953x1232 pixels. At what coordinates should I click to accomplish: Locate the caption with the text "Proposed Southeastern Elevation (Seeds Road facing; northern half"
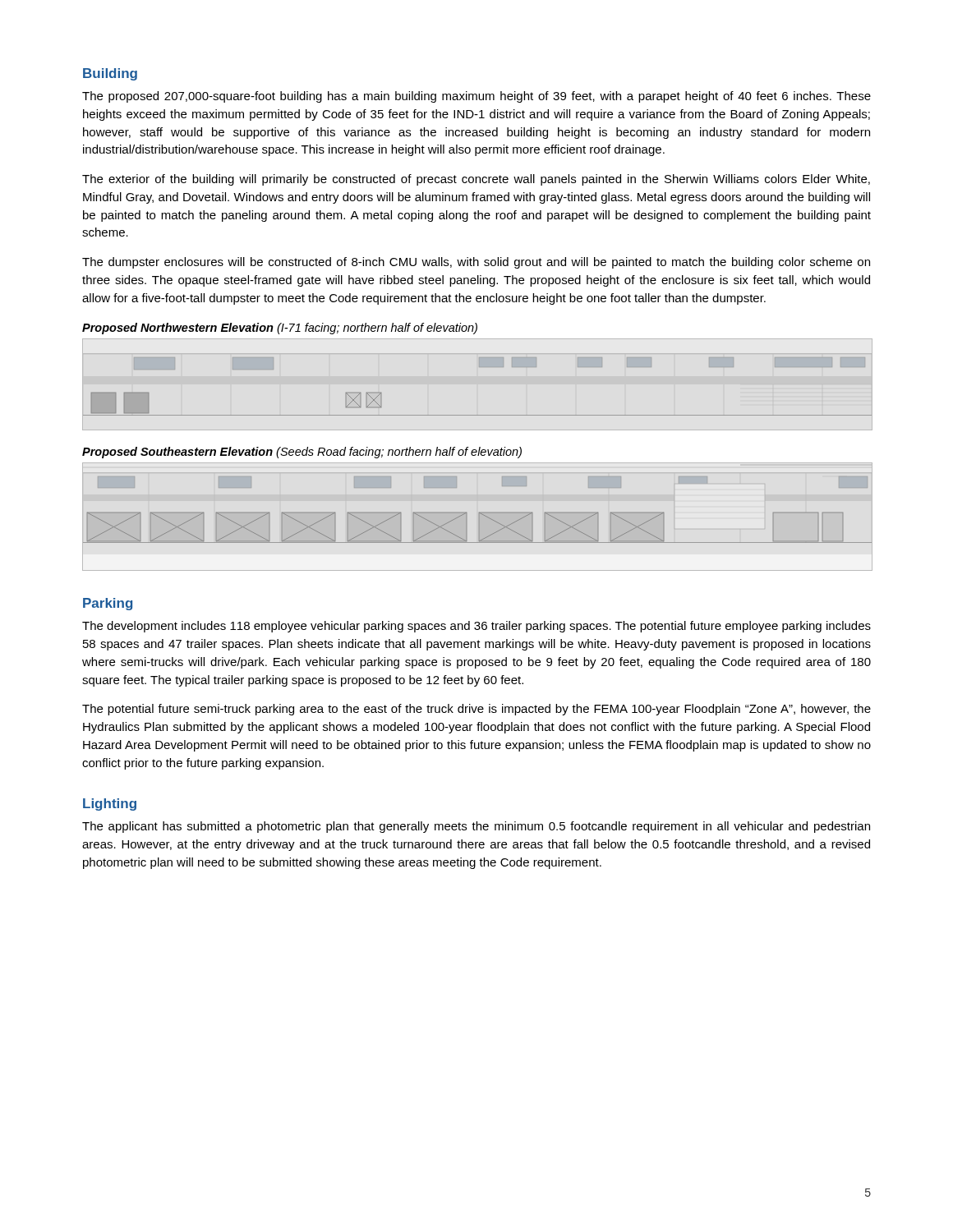click(302, 452)
